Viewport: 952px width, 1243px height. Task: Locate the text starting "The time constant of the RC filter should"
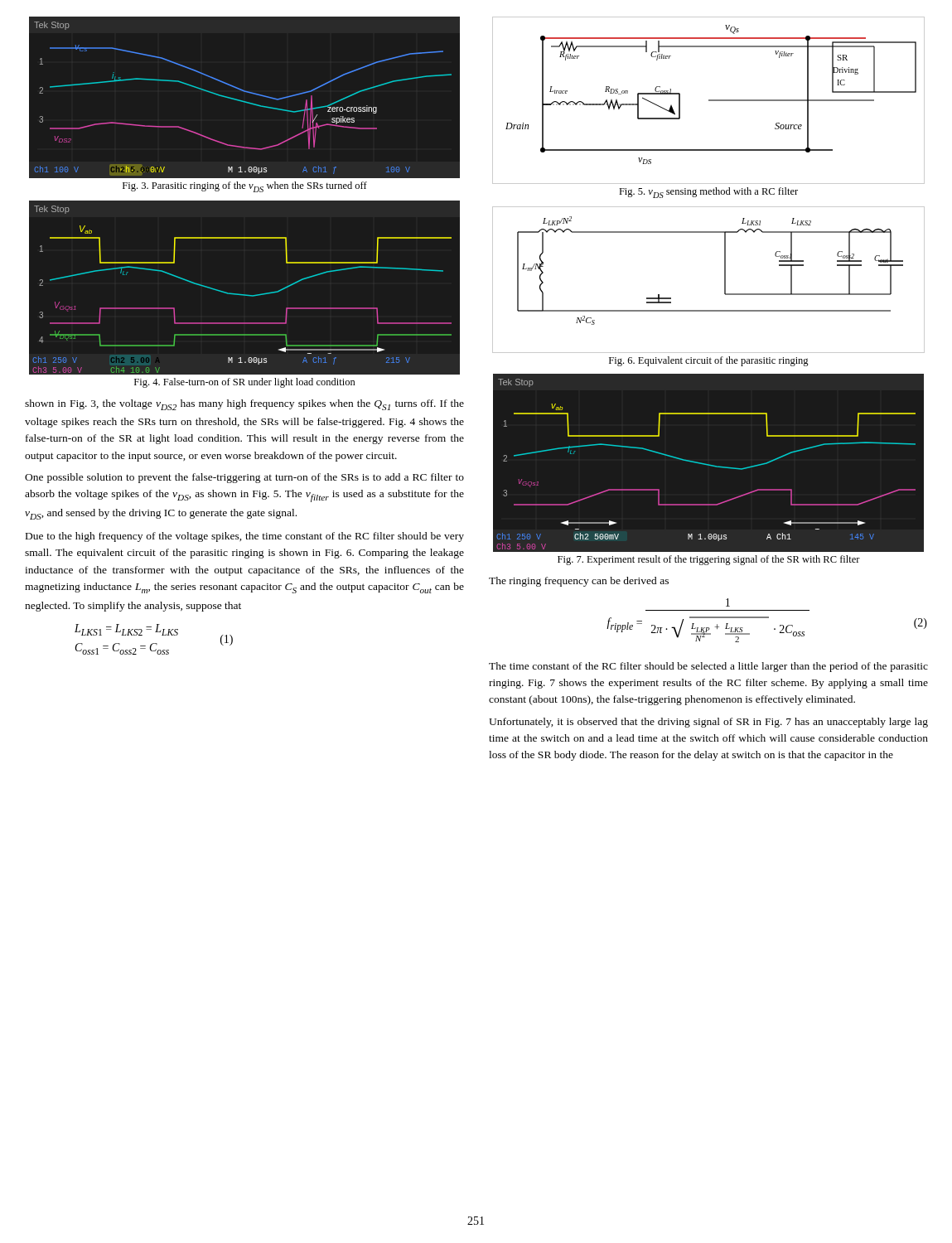(708, 682)
